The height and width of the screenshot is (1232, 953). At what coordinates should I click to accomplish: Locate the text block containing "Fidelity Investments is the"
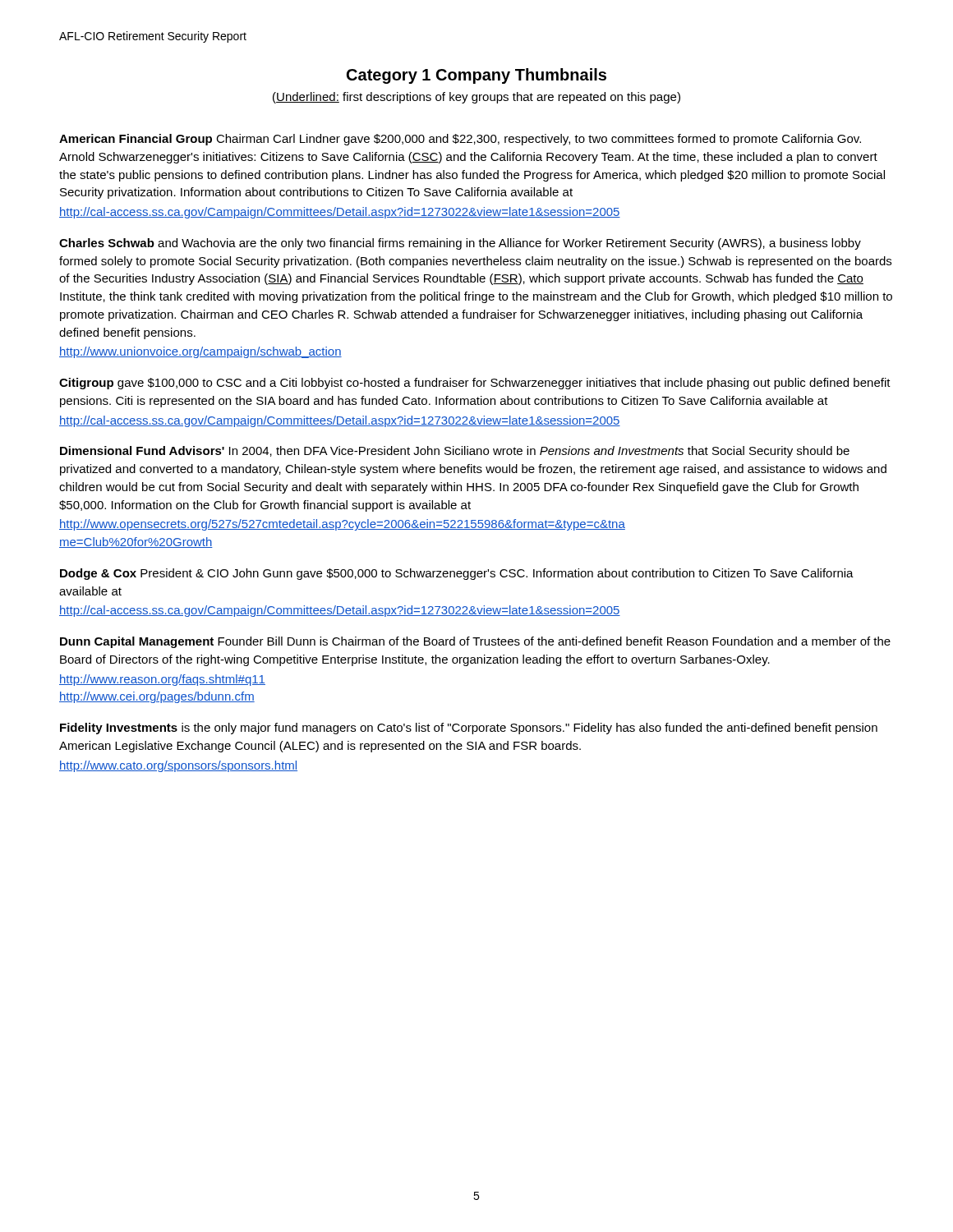[x=476, y=745]
